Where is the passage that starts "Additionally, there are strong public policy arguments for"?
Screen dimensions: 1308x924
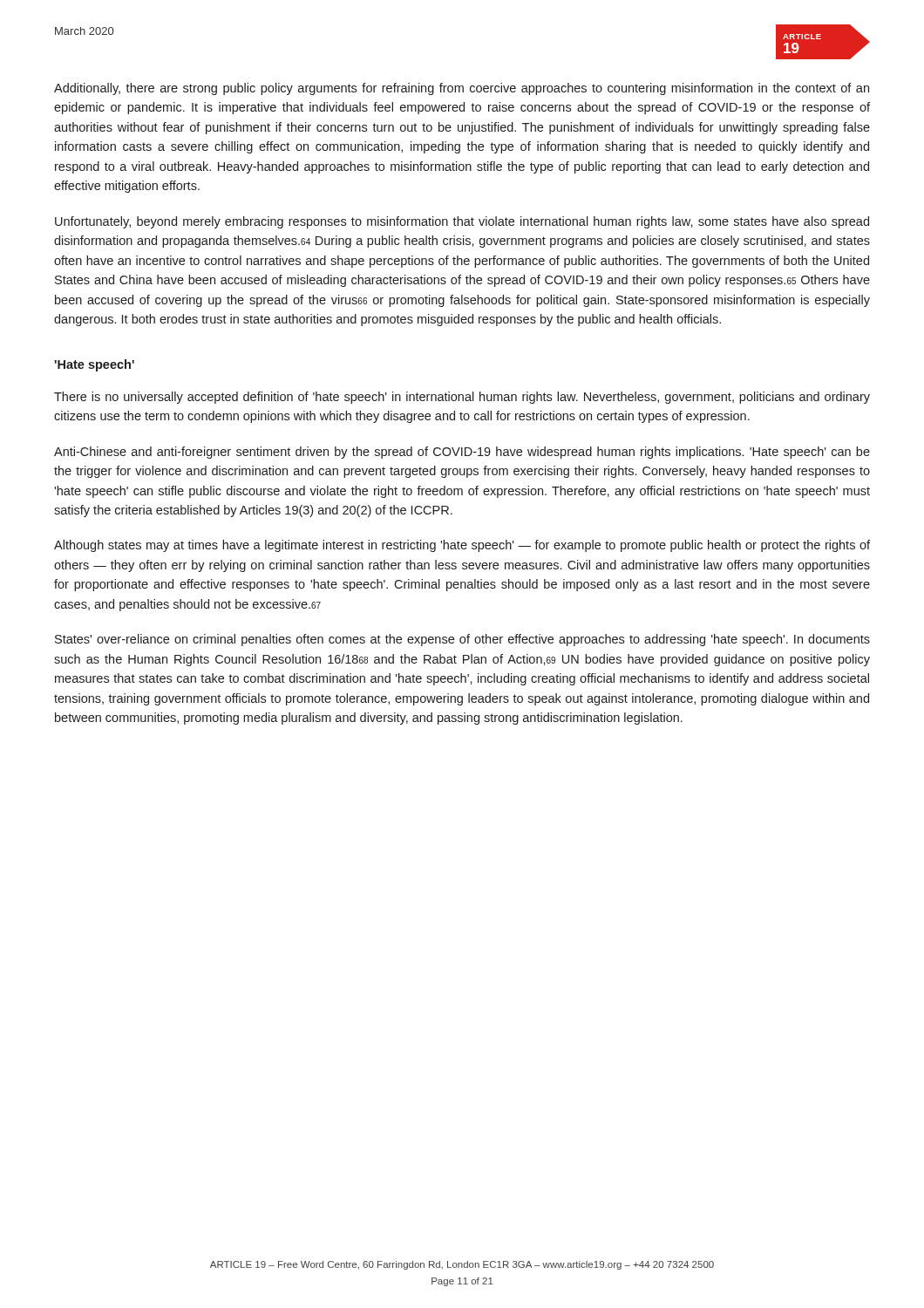(462, 137)
